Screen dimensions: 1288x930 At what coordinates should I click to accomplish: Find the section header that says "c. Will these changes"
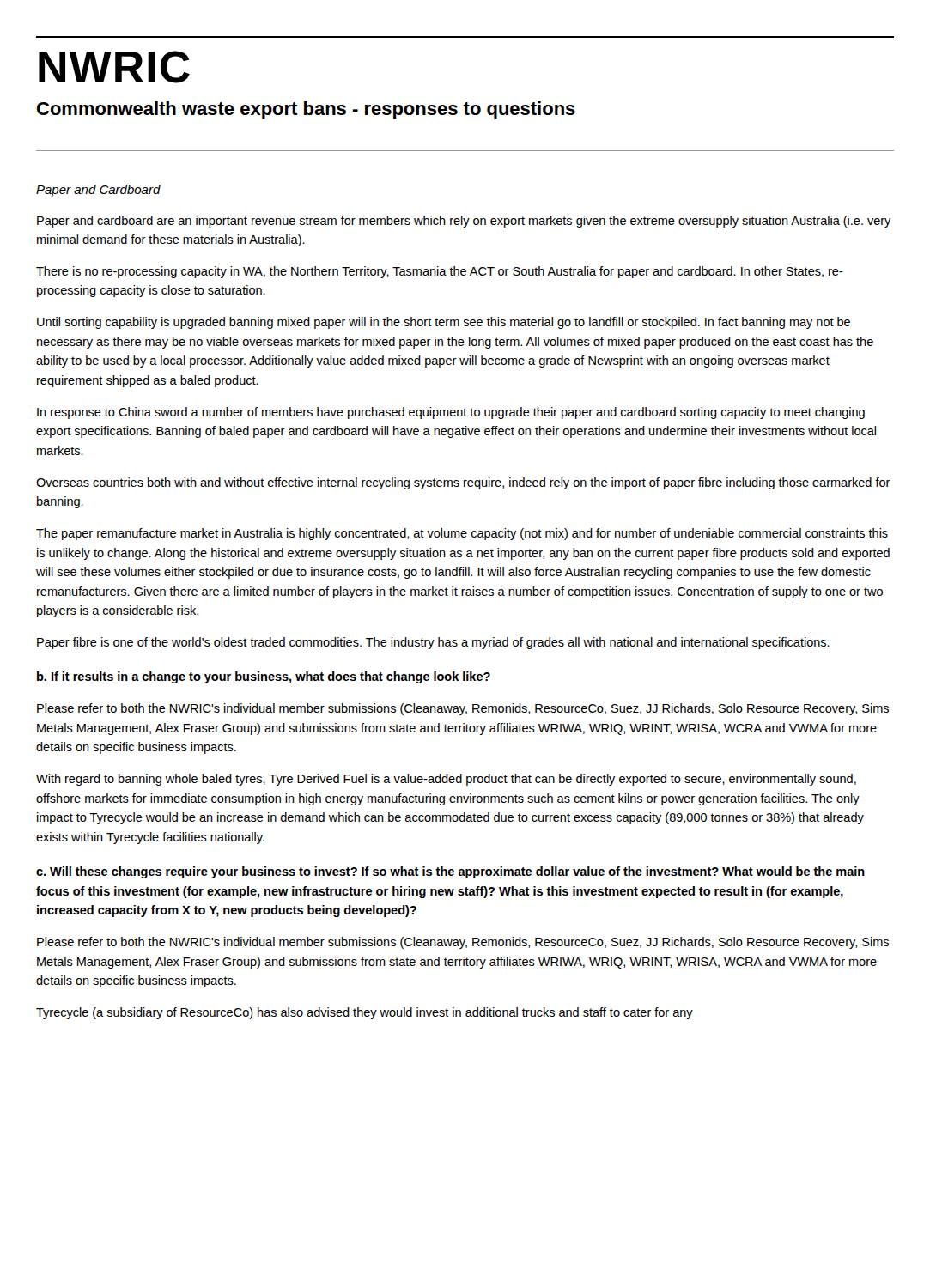click(x=465, y=891)
